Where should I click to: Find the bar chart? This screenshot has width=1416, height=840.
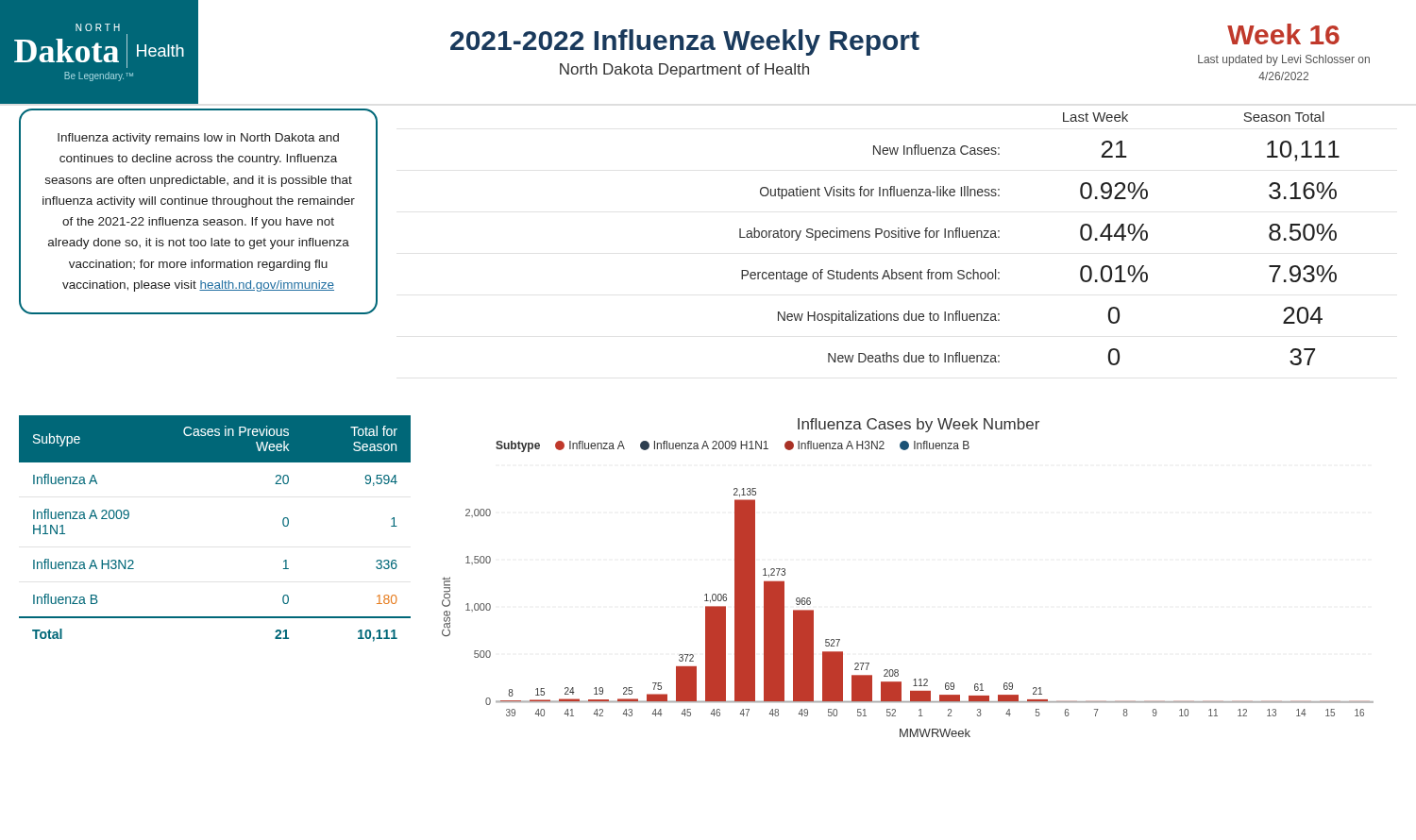[x=918, y=607]
